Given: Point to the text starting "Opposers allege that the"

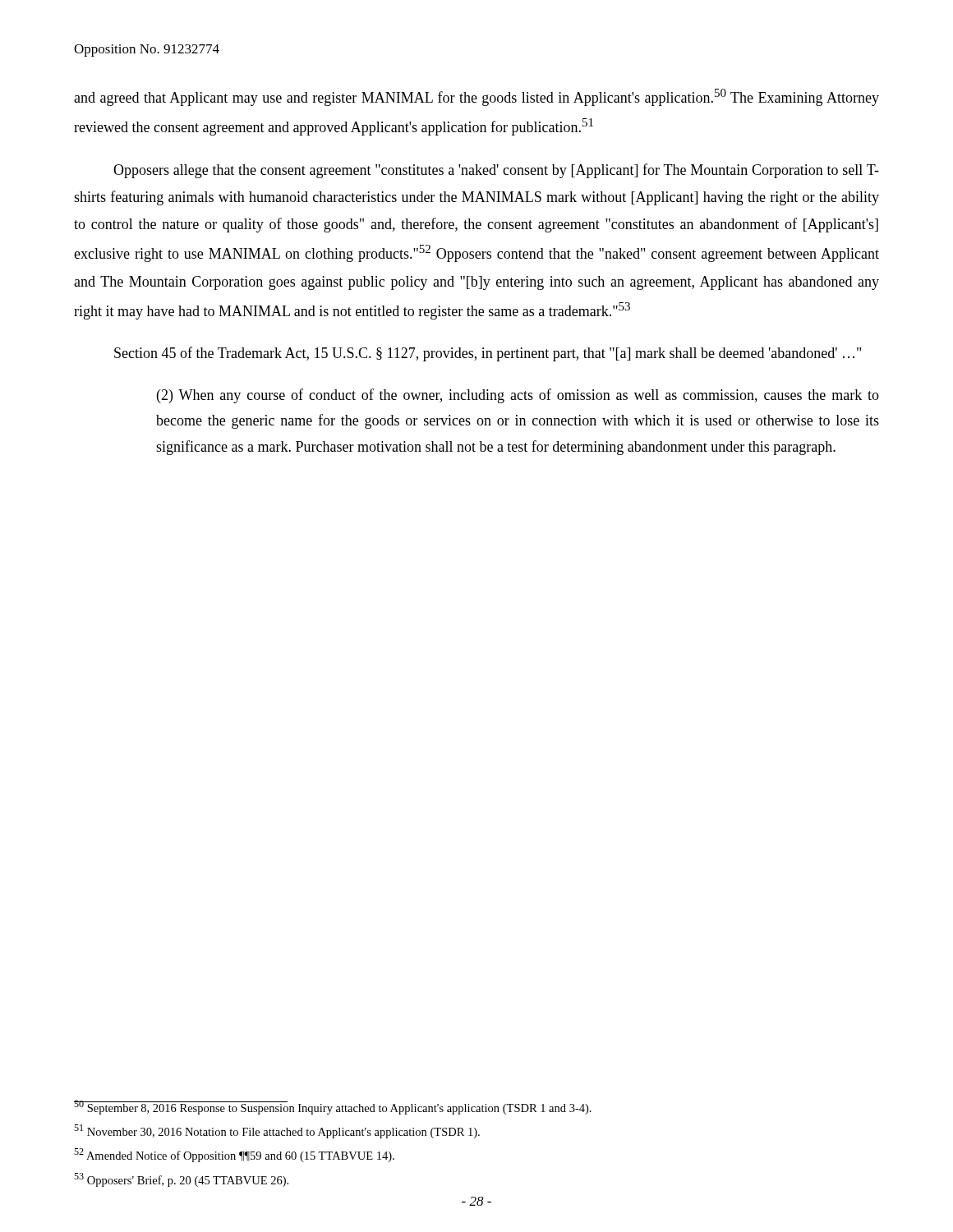Looking at the screenshot, I should (x=476, y=241).
